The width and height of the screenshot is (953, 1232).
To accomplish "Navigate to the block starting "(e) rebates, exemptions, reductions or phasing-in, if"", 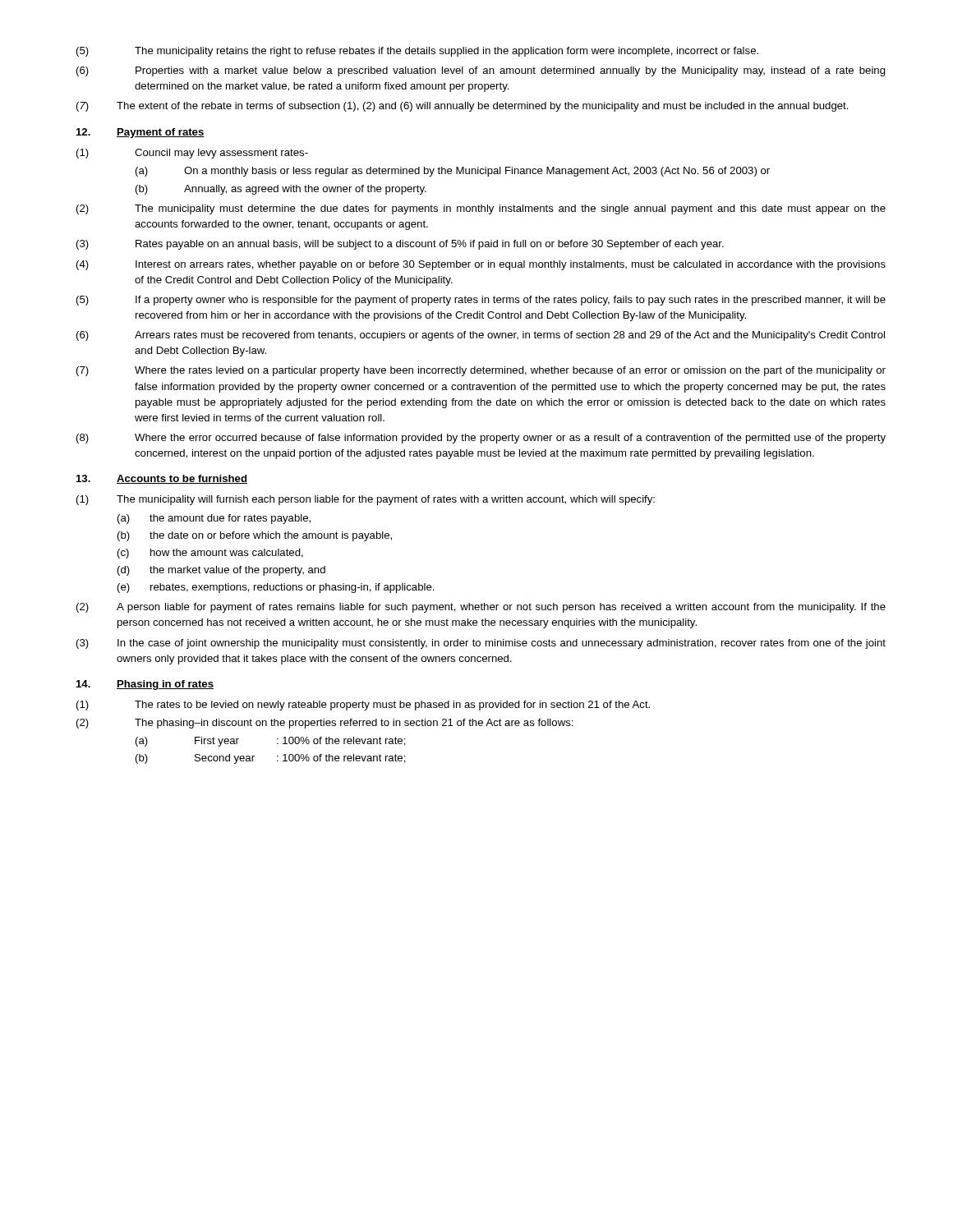I will 276,588.
